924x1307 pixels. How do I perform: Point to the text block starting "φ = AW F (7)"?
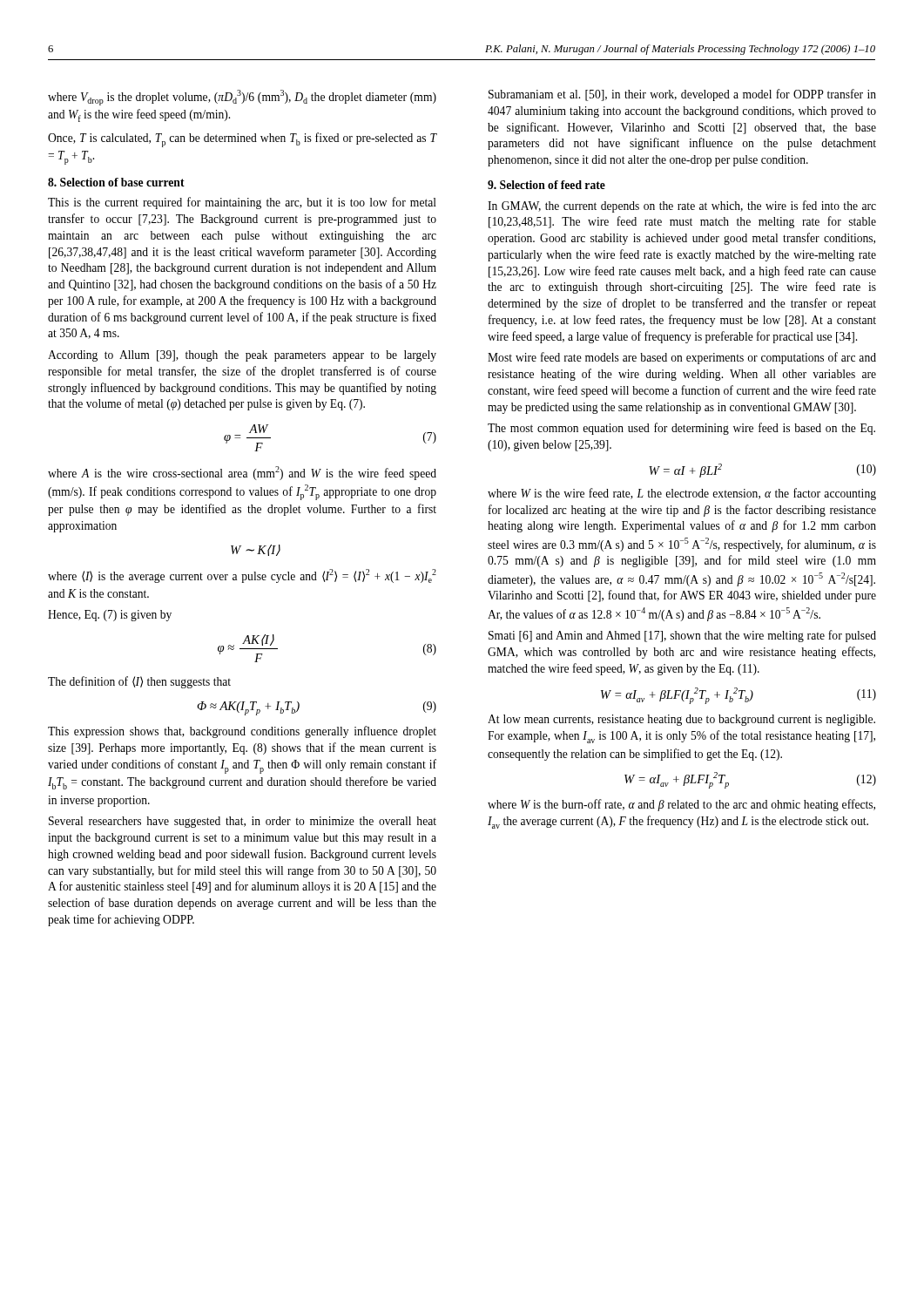click(258, 438)
